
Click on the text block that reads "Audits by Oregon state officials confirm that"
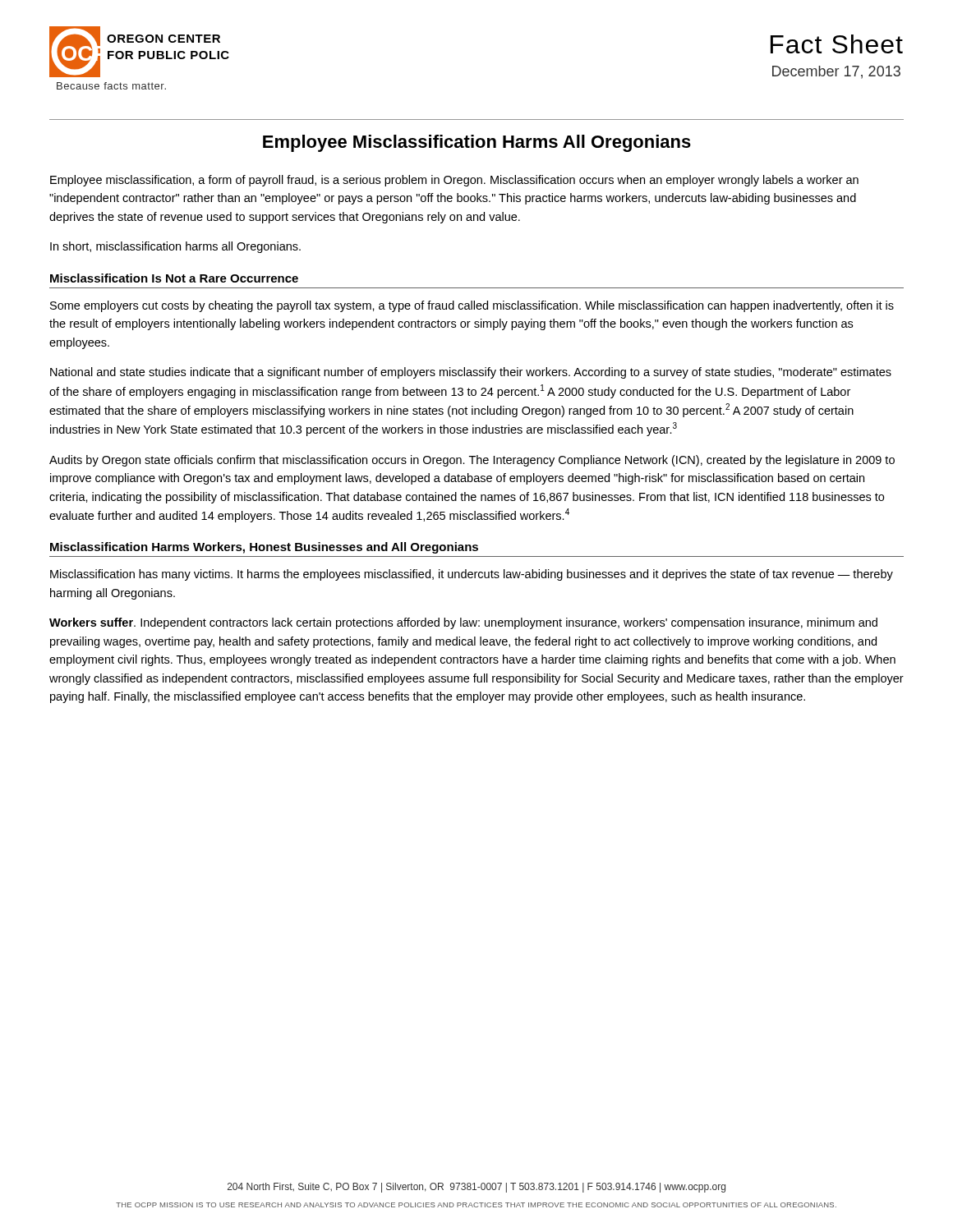point(472,488)
